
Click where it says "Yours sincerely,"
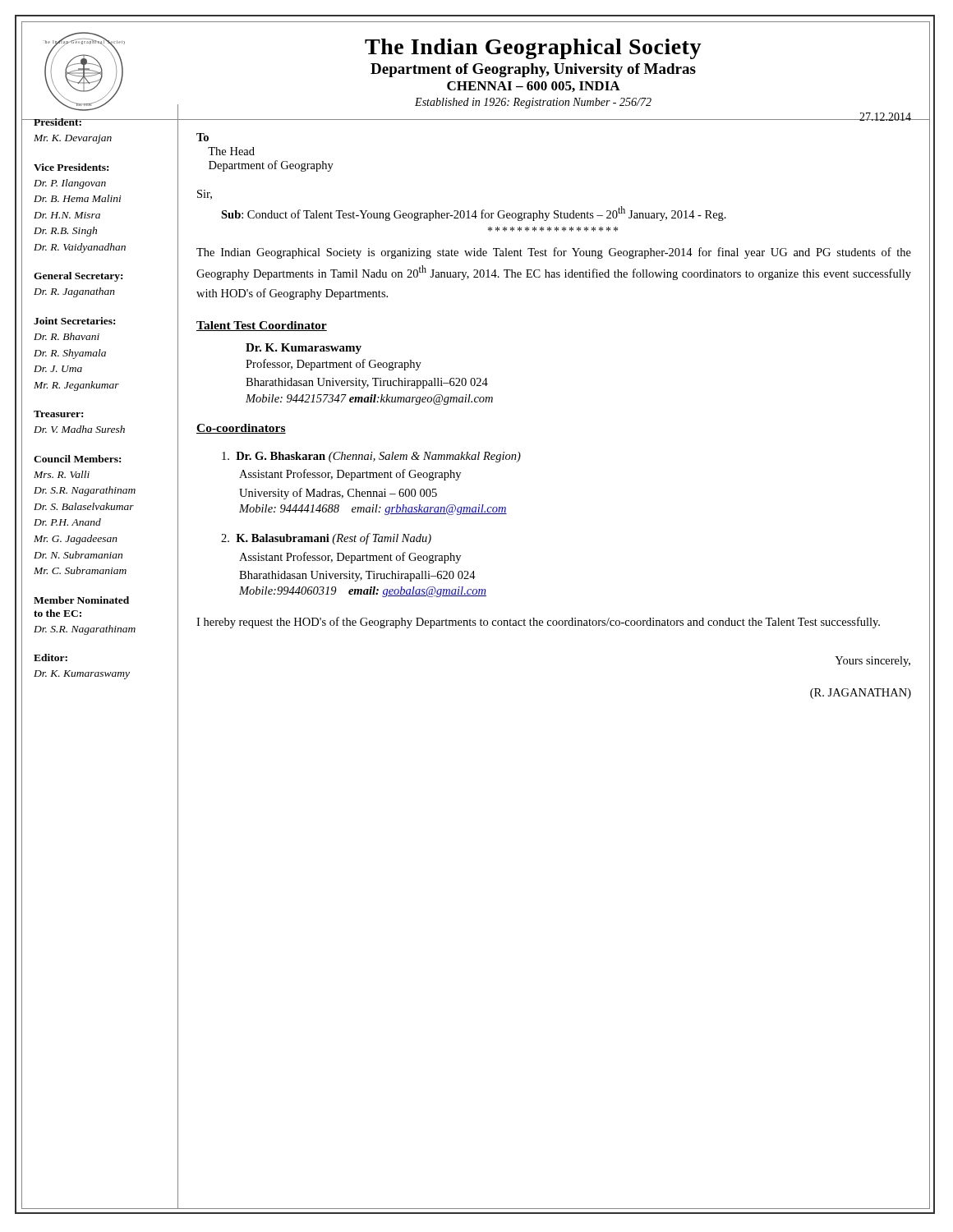pos(873,660)
